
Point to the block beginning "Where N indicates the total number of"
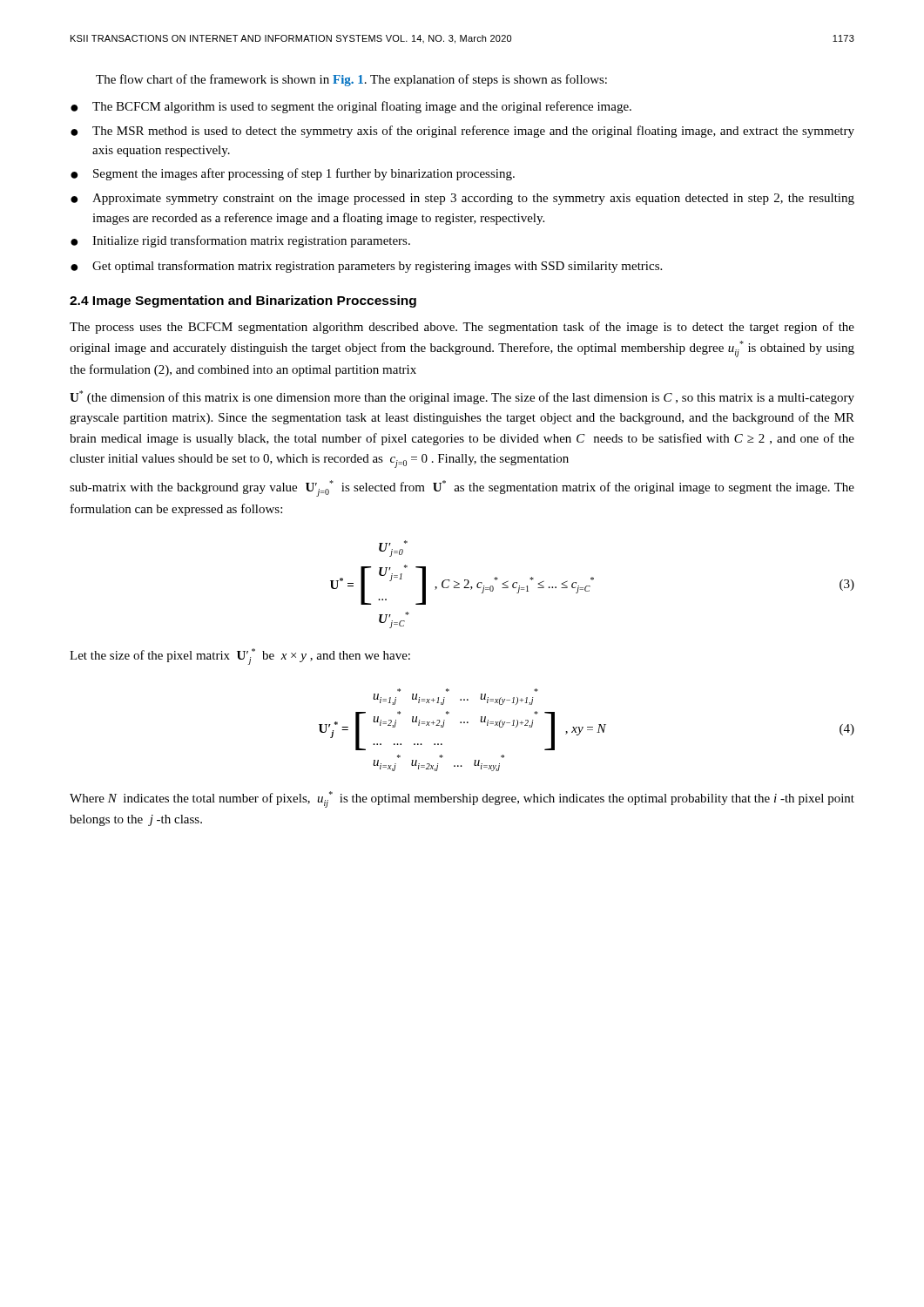pyautogui.click(x=462, y=809)
